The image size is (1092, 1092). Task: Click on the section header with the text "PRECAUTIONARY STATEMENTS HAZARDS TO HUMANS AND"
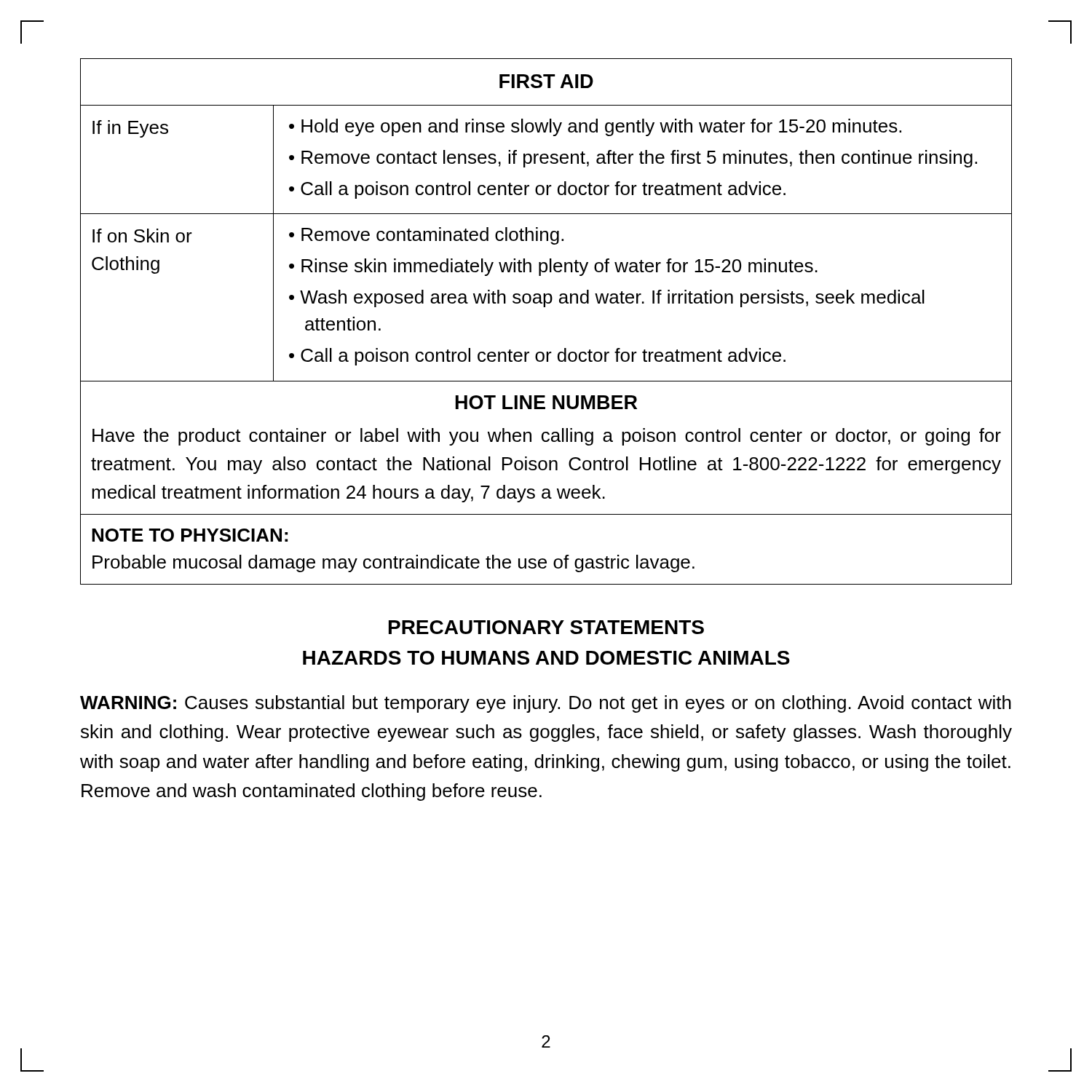tap(546, 643)
